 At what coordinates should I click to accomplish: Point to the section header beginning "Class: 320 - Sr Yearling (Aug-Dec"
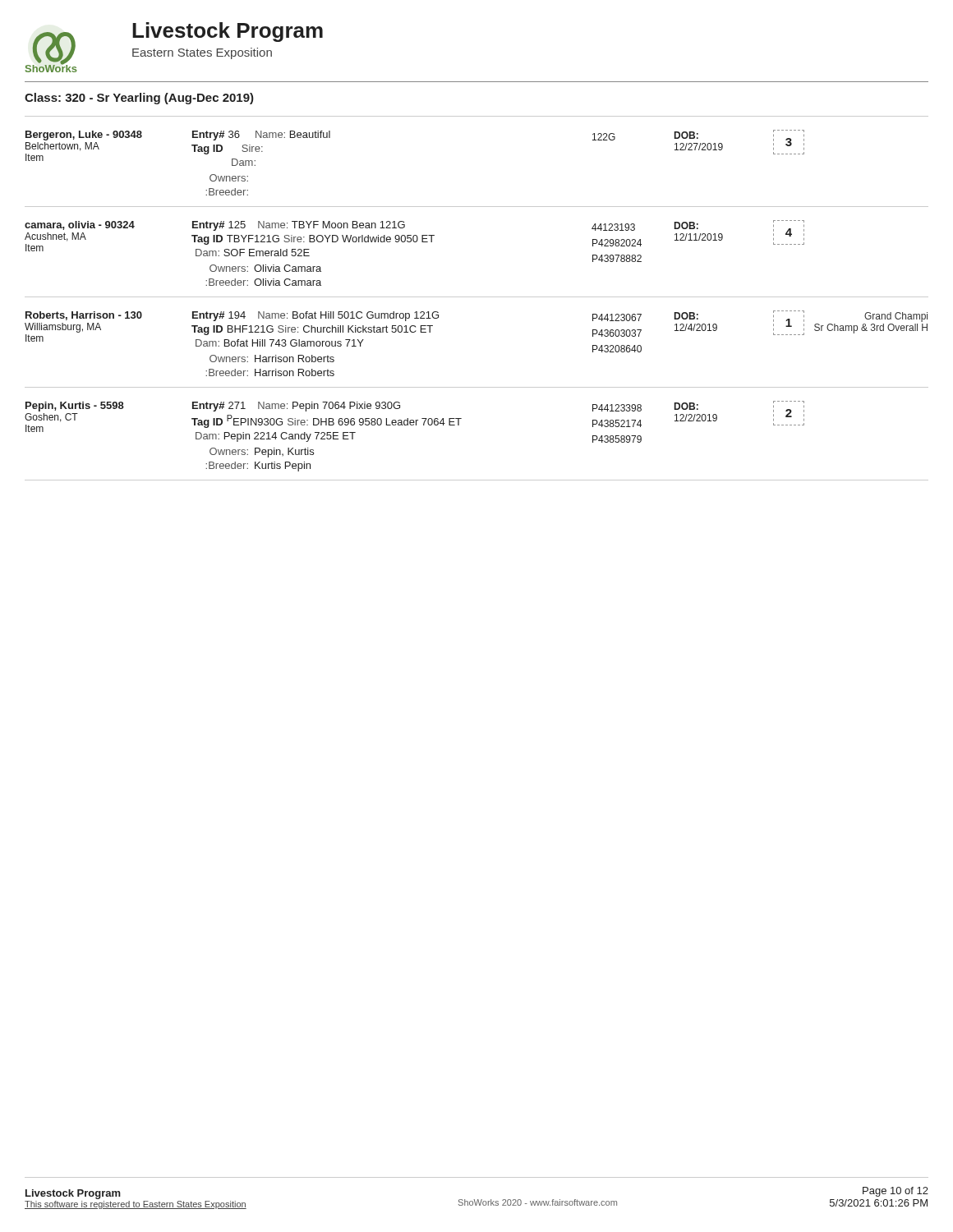tap(139, 97)
